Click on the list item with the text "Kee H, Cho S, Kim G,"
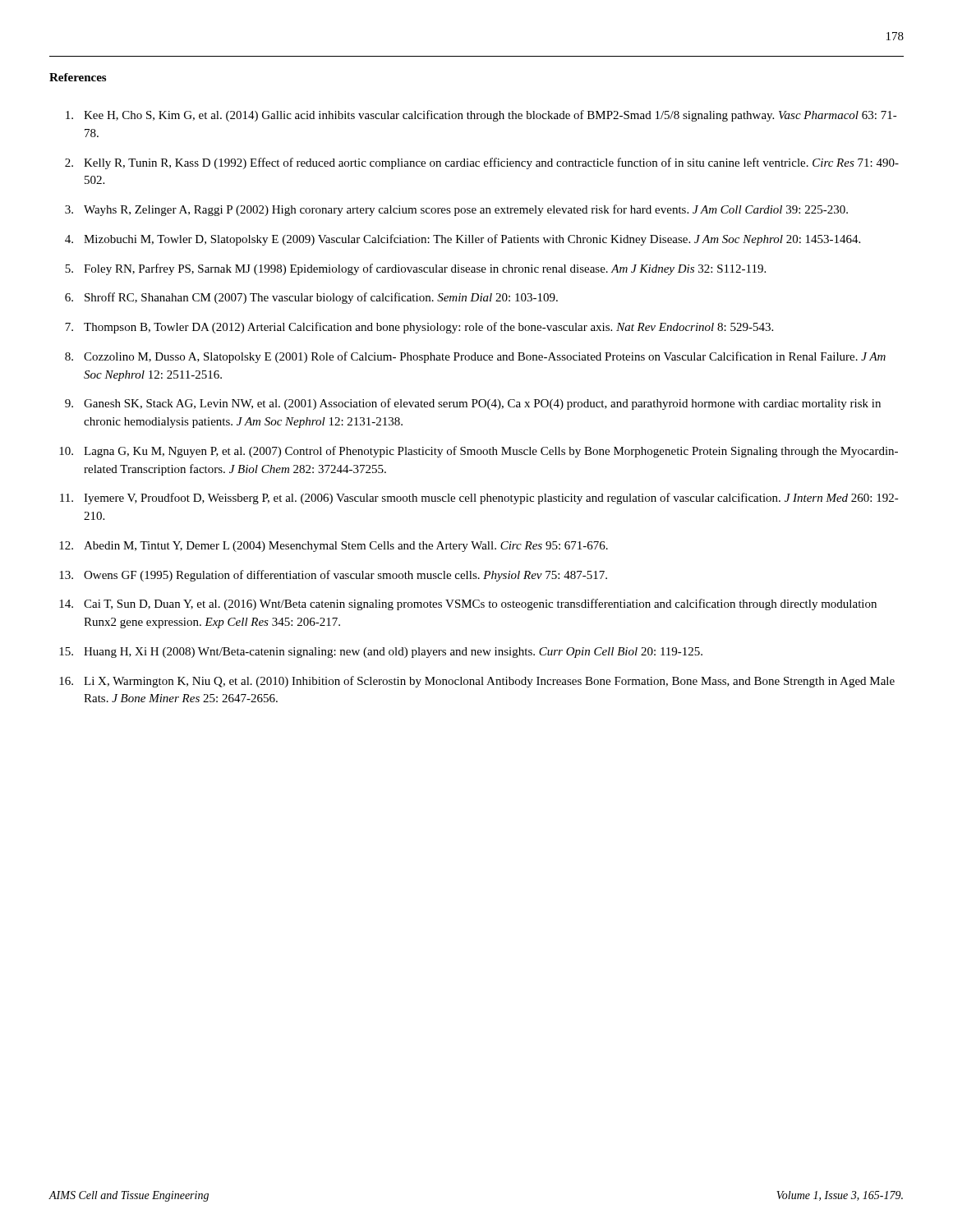This screenshot has width=953, height=1232. (476, 125)
